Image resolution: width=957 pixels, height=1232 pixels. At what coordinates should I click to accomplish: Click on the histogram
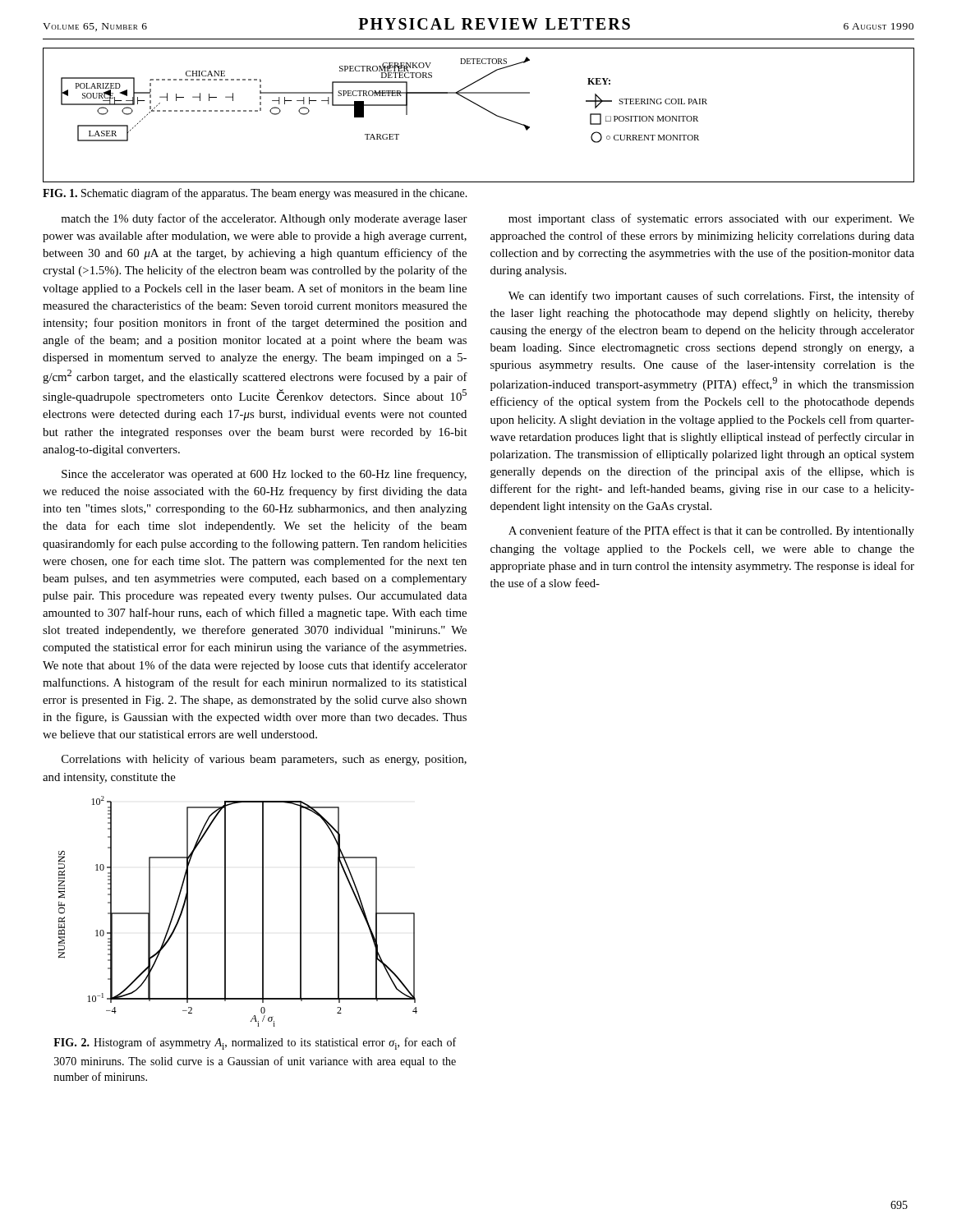tap(255, 939)
